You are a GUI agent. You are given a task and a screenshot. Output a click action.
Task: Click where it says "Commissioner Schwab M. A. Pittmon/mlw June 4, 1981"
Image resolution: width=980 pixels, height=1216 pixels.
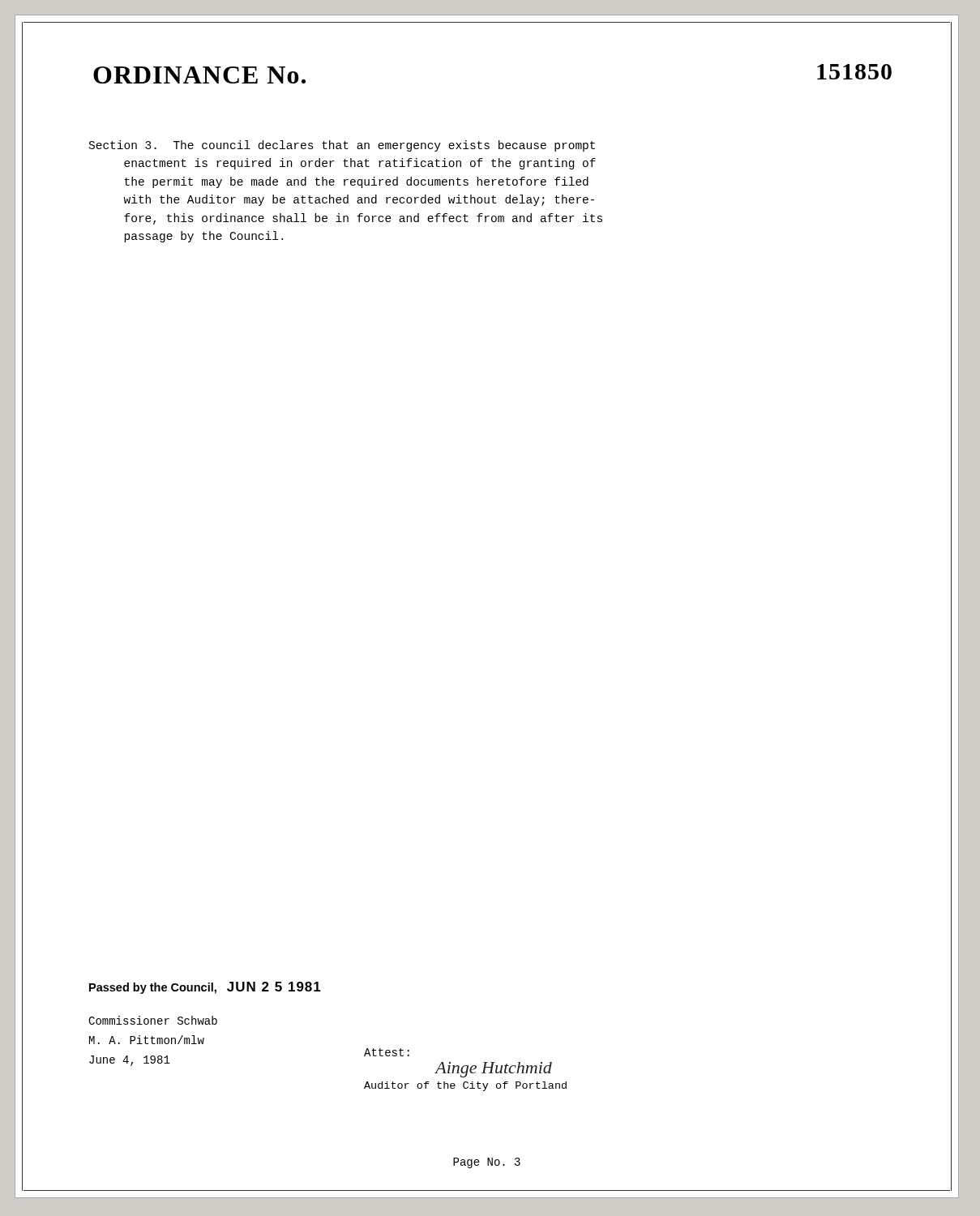click(153, 1041)
